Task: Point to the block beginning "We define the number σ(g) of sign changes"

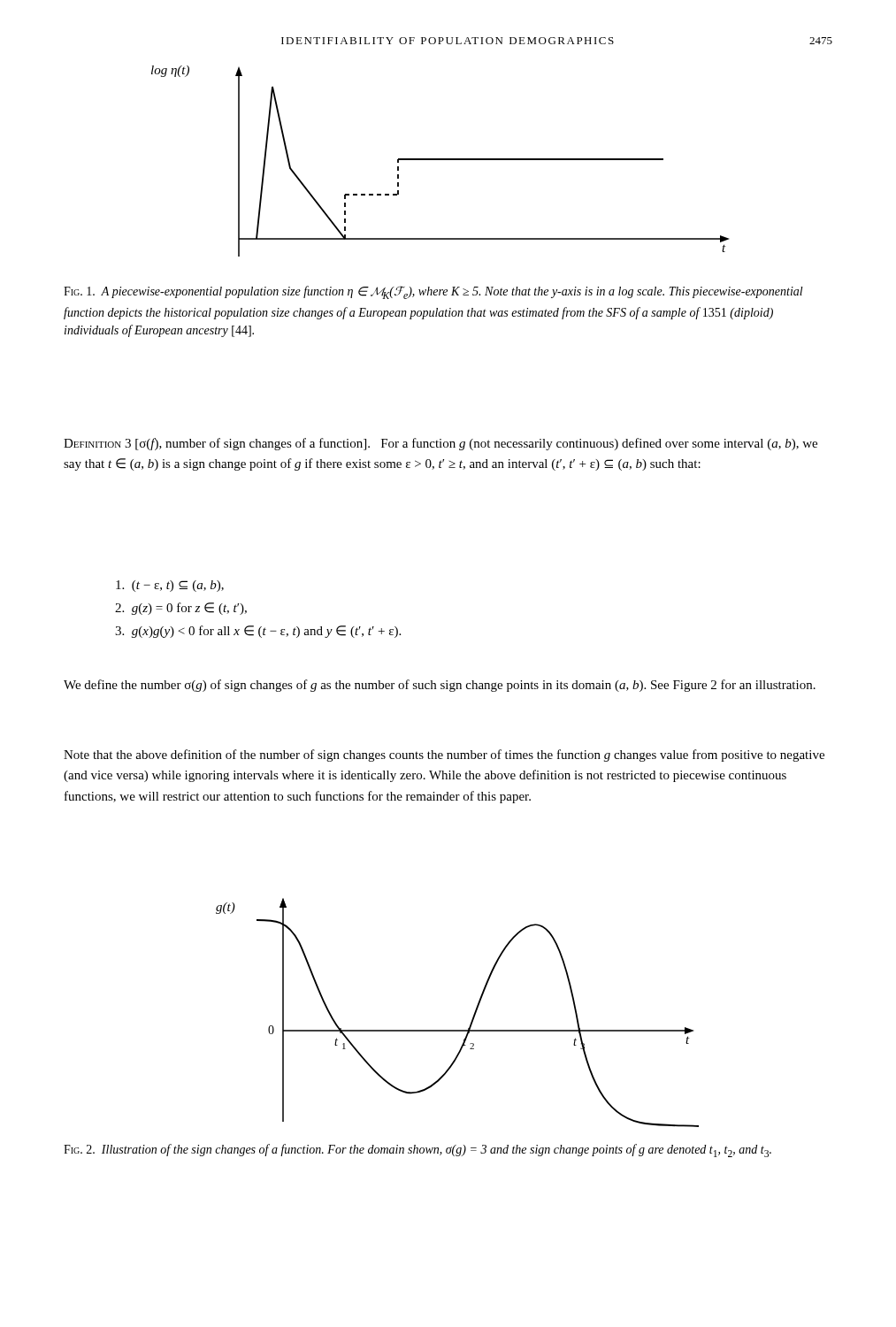Action: point(440,685)
